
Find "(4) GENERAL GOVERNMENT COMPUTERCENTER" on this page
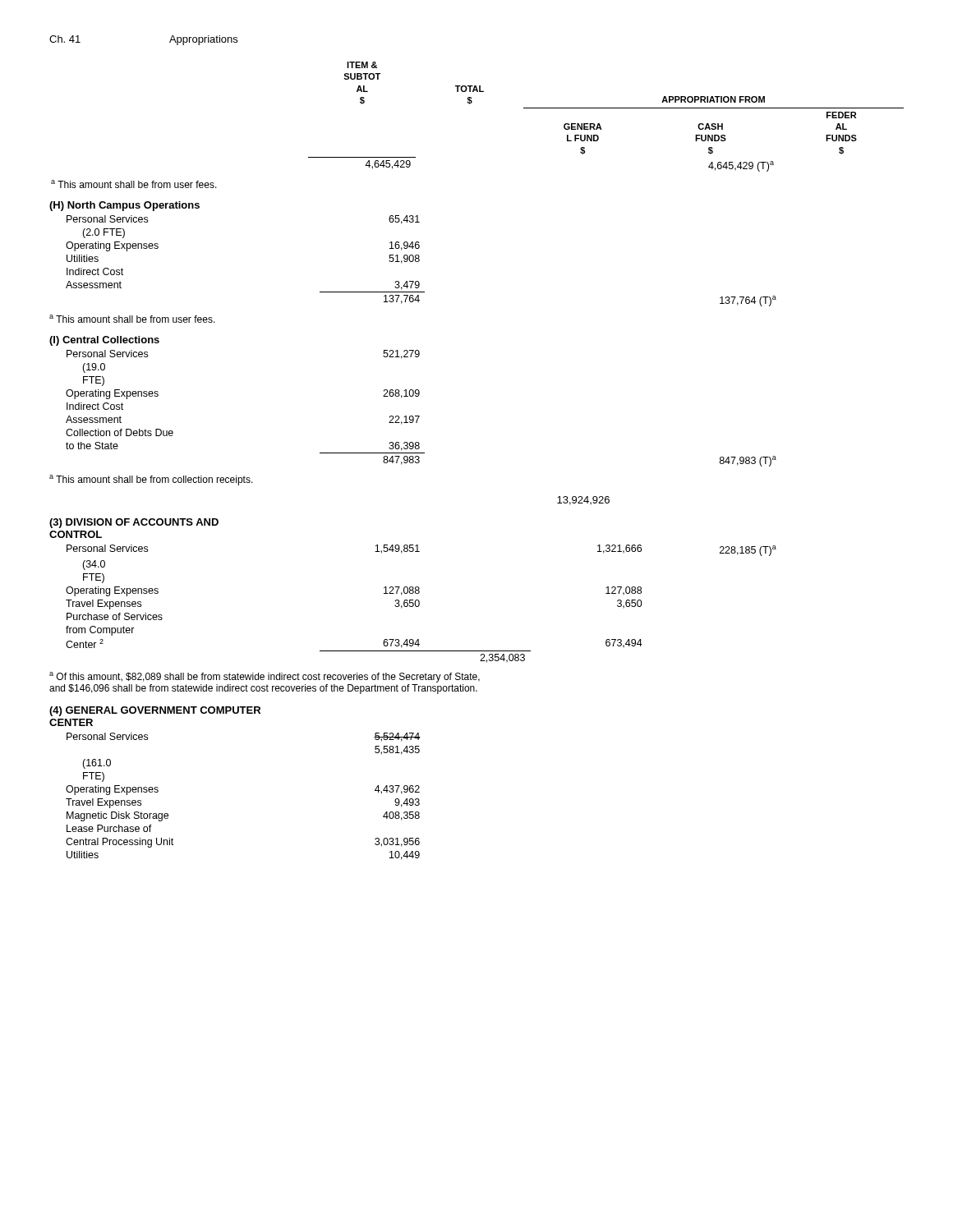pyautogui.click(x=155, y=716)
